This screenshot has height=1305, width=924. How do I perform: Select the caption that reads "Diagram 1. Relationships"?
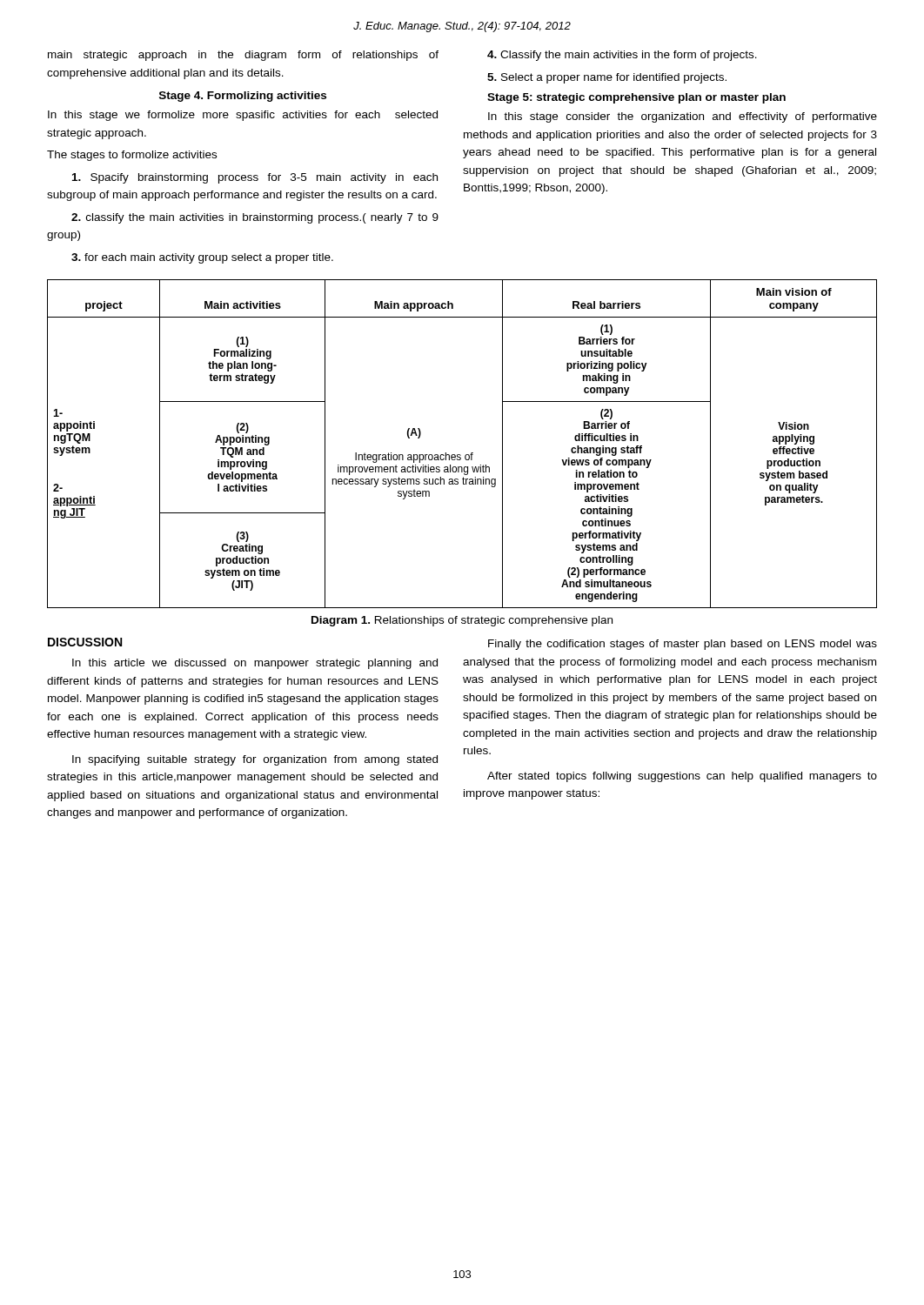pyautogui.click(x=462, y=620)
